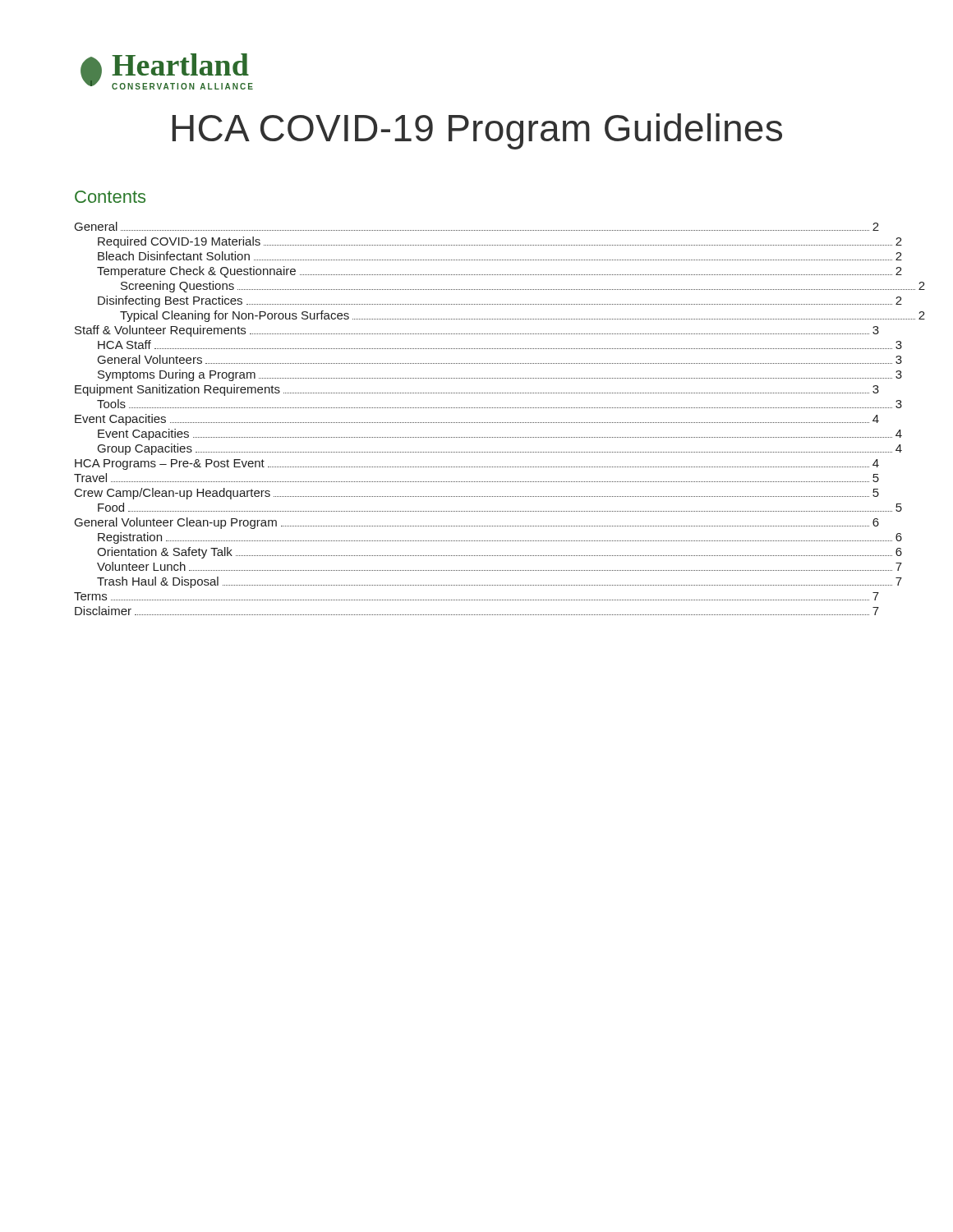Image resolution: width=953 pixels, height=1232 pixels.
Task: Point to the block beginning "Crew Camp/Clean-up Headquarters"
Action: pos(476,492)
